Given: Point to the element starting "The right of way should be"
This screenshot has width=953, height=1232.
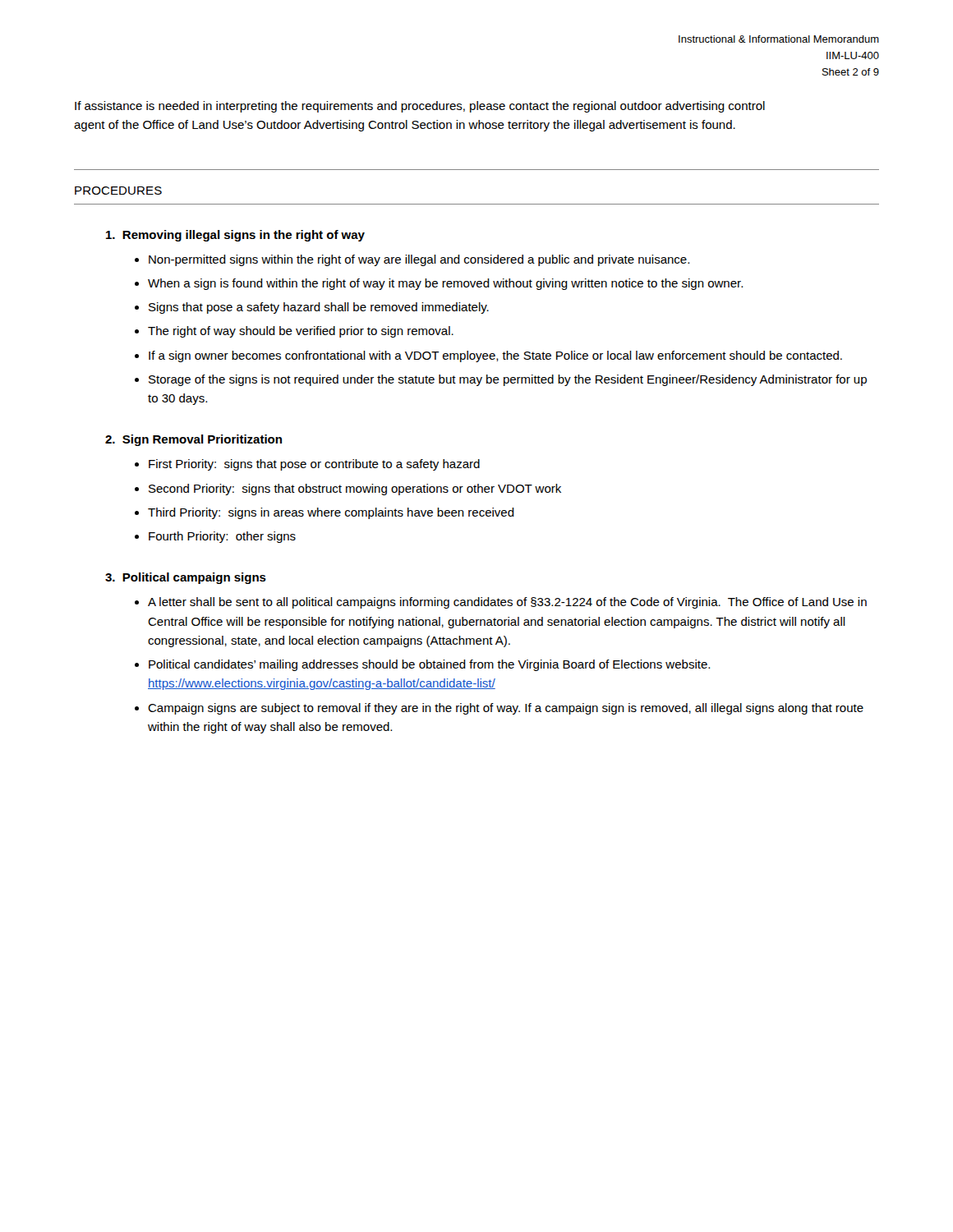Looking at the screenshot, I should 301,331.
